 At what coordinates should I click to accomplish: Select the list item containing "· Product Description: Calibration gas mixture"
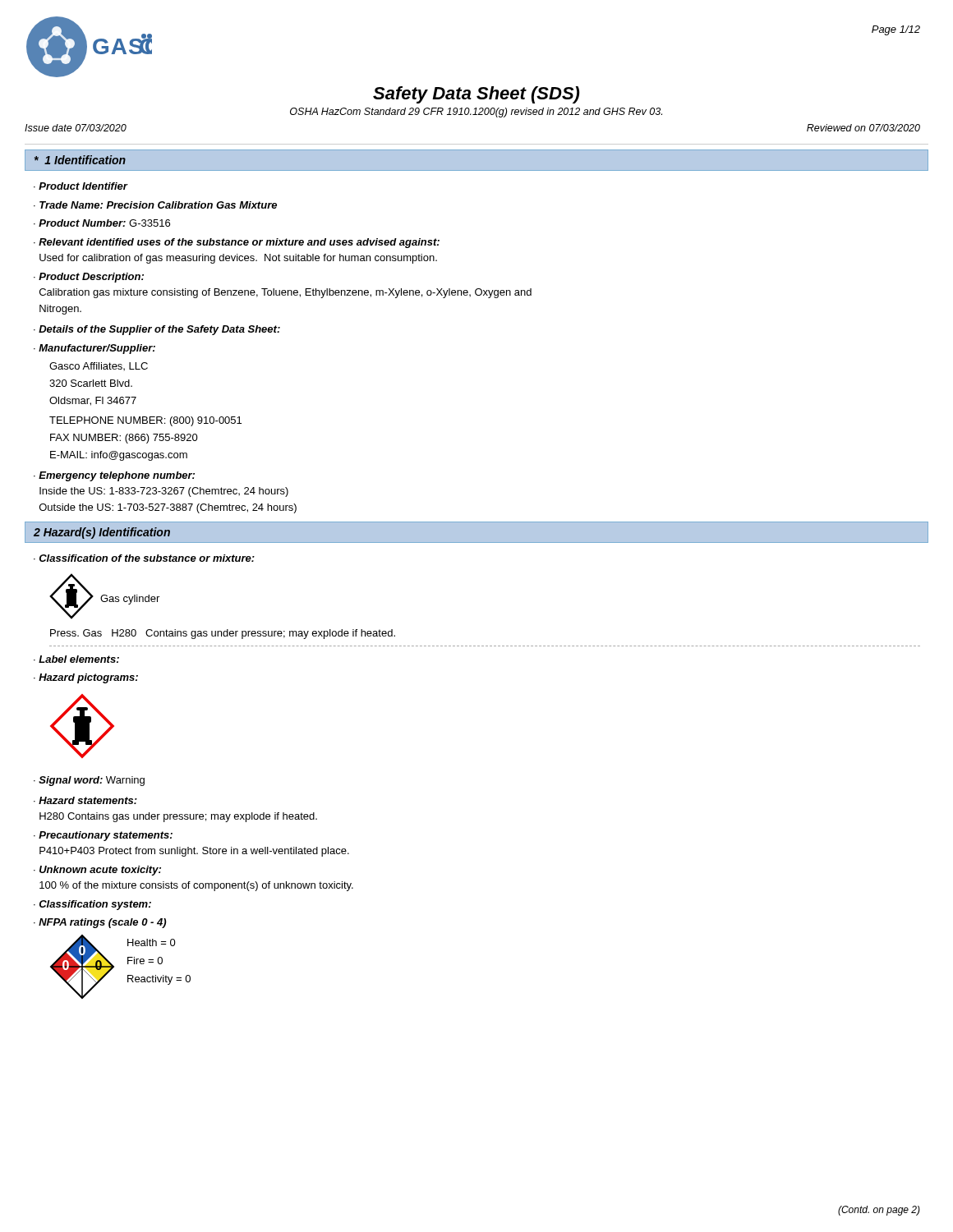click(x=282, y=292)
